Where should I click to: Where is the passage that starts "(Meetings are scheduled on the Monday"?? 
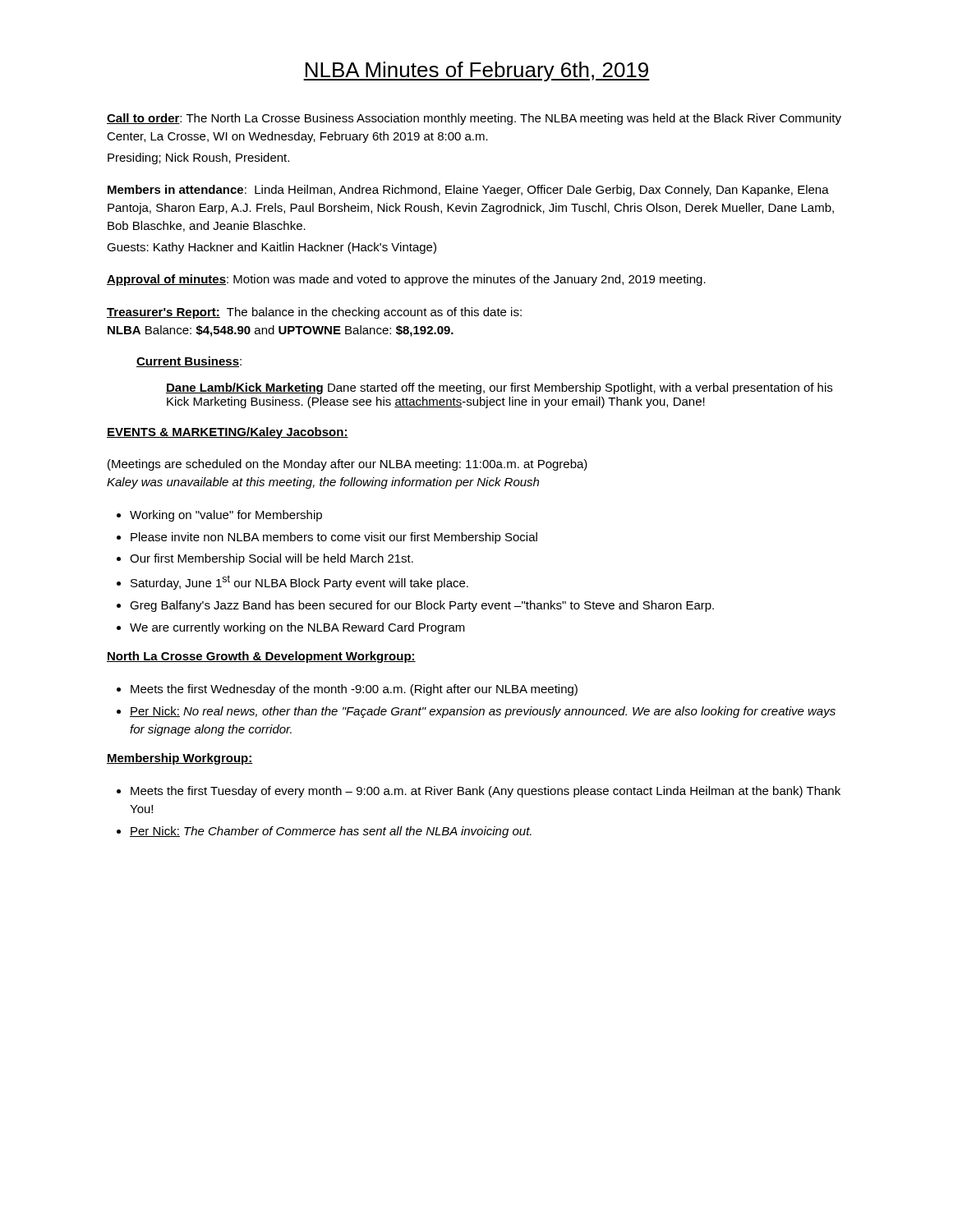tap(476, 473)
